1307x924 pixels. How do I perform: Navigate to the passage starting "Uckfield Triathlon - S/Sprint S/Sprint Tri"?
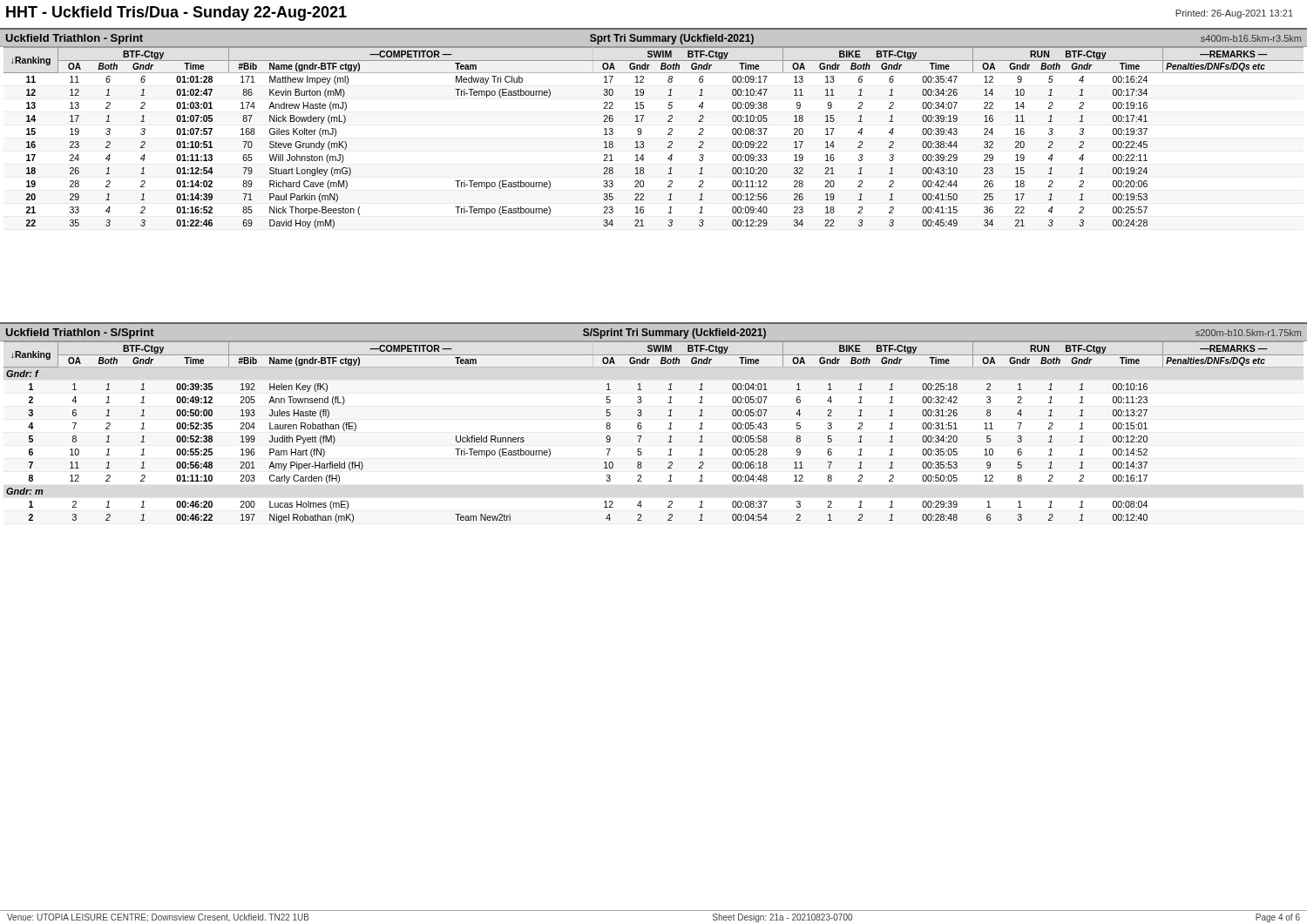654,332
